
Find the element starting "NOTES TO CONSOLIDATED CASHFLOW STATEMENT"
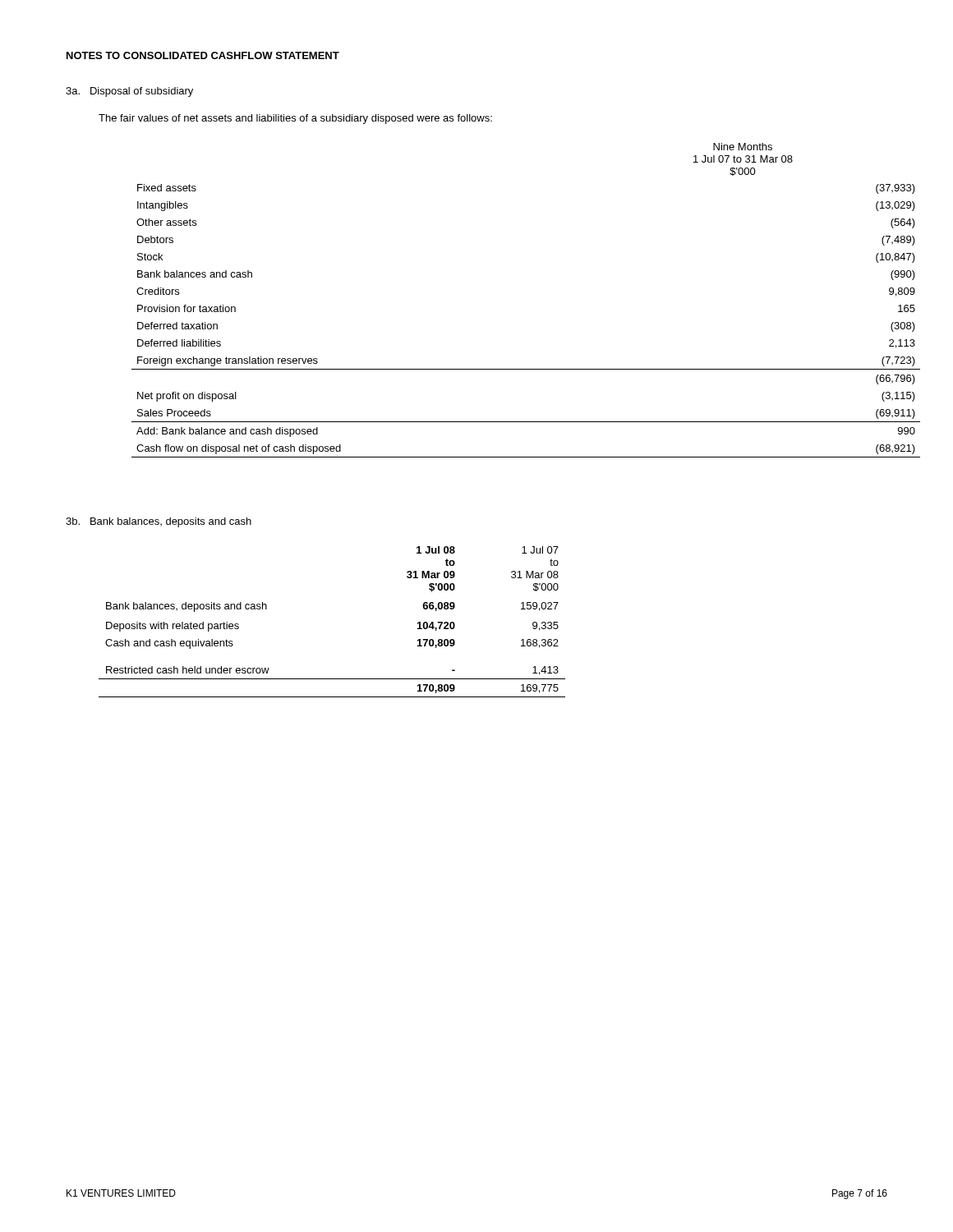pos(202,55)
